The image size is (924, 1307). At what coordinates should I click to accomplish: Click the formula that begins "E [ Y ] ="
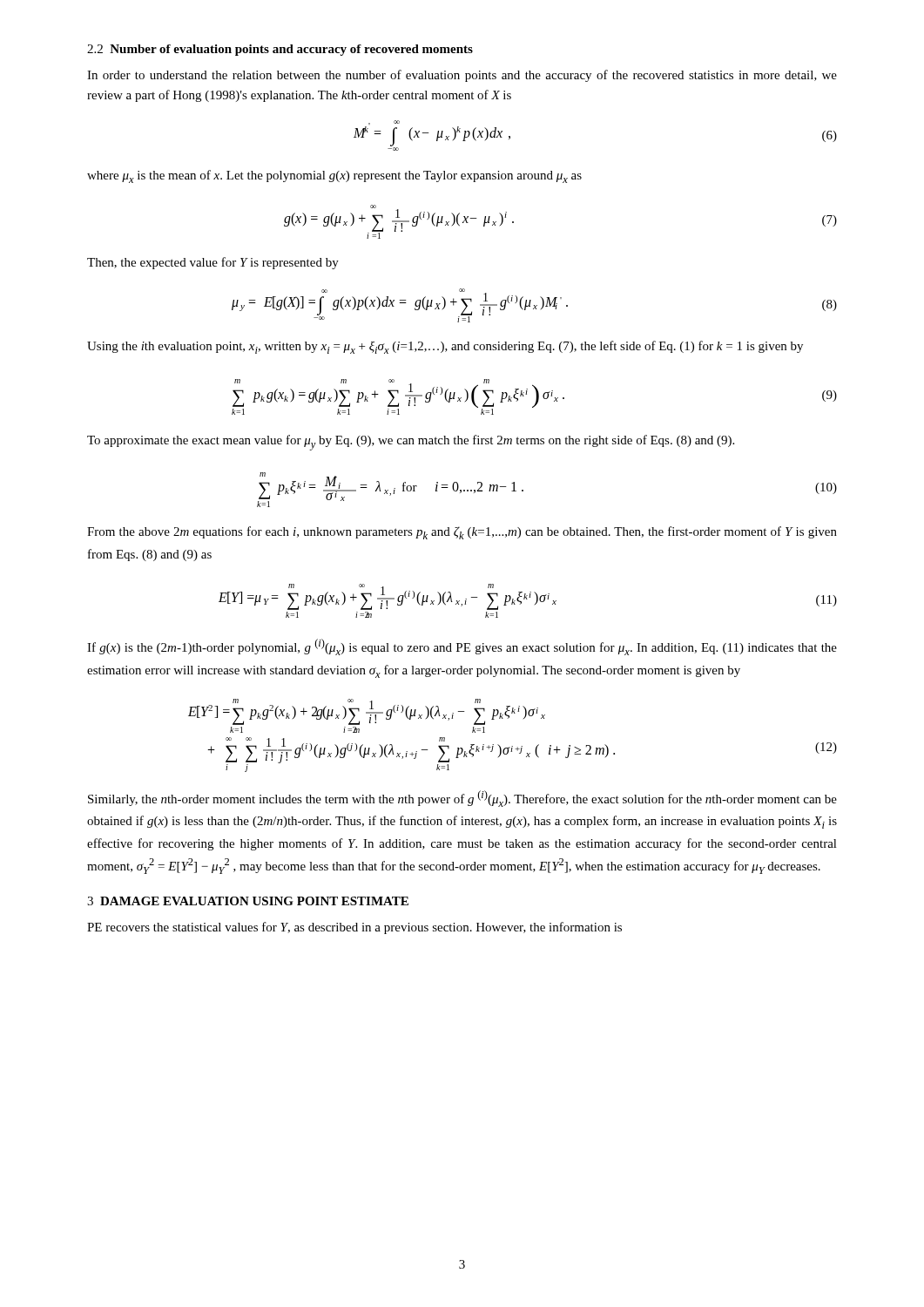coord(462,599)
